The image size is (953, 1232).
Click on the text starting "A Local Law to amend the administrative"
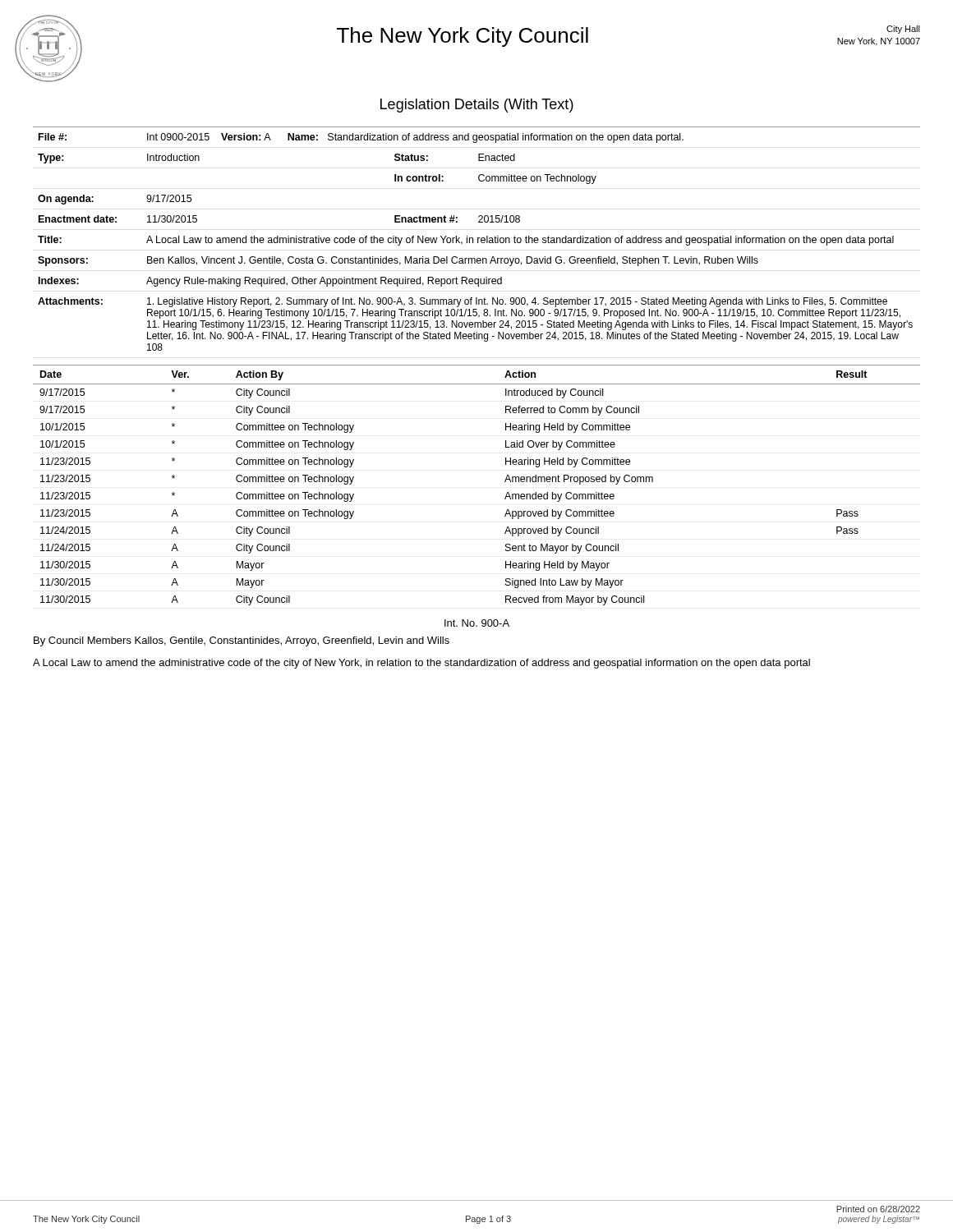(x=422, y=662)
